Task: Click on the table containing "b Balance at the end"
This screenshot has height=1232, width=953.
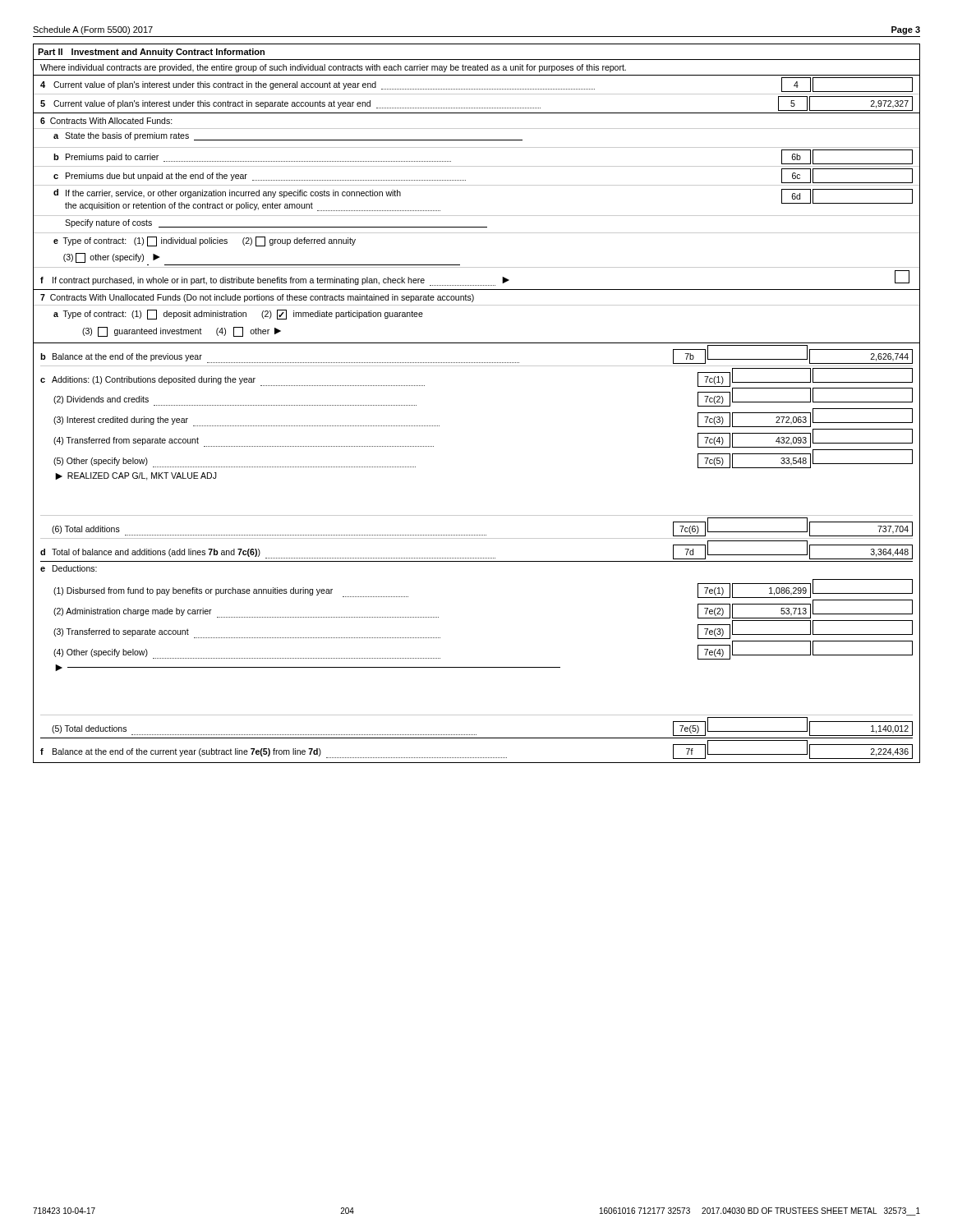Action: pos(476,553)
